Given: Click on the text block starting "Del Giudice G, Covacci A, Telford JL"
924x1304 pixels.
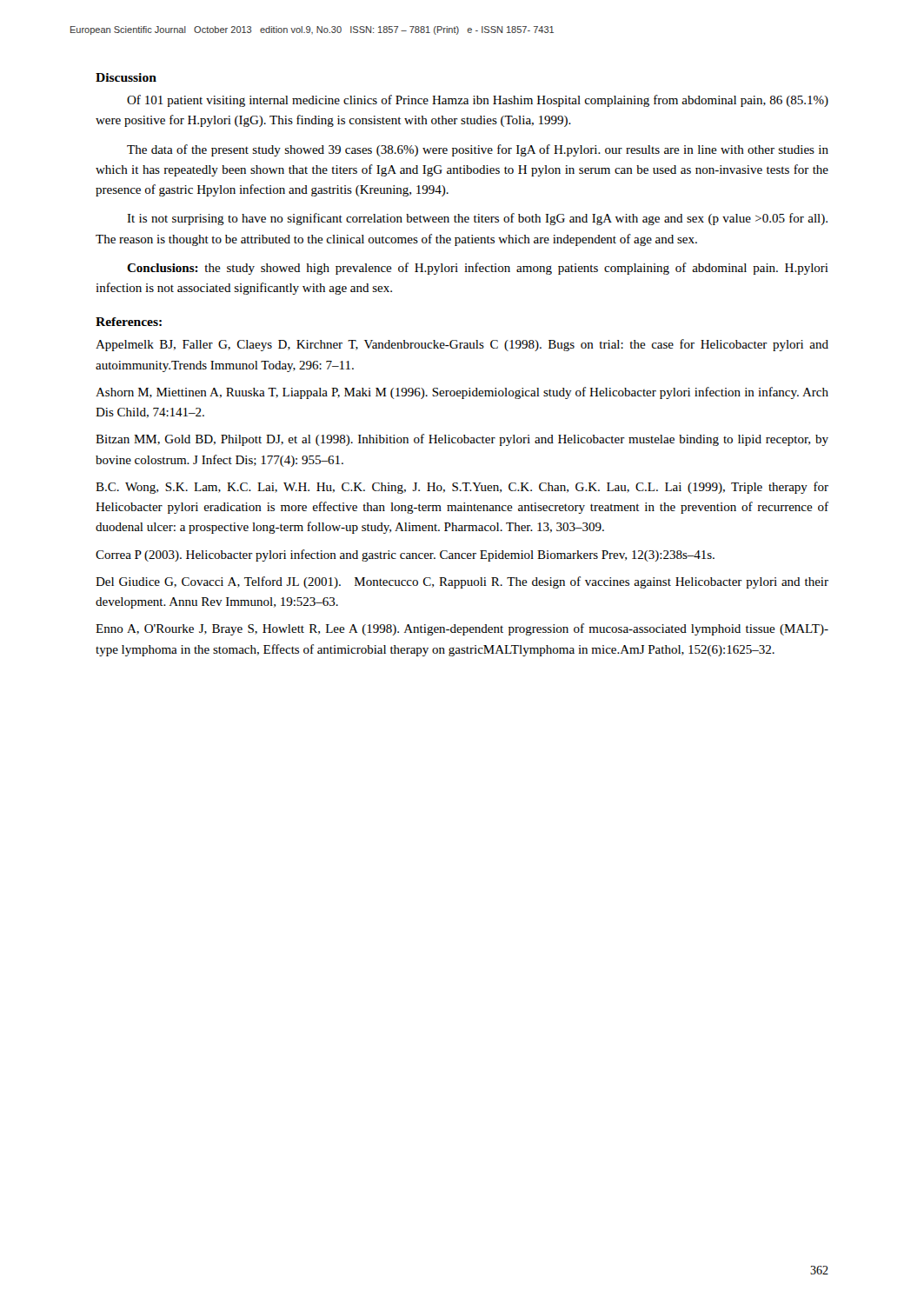Looking at the screenshot, I should tap(462, 591).
